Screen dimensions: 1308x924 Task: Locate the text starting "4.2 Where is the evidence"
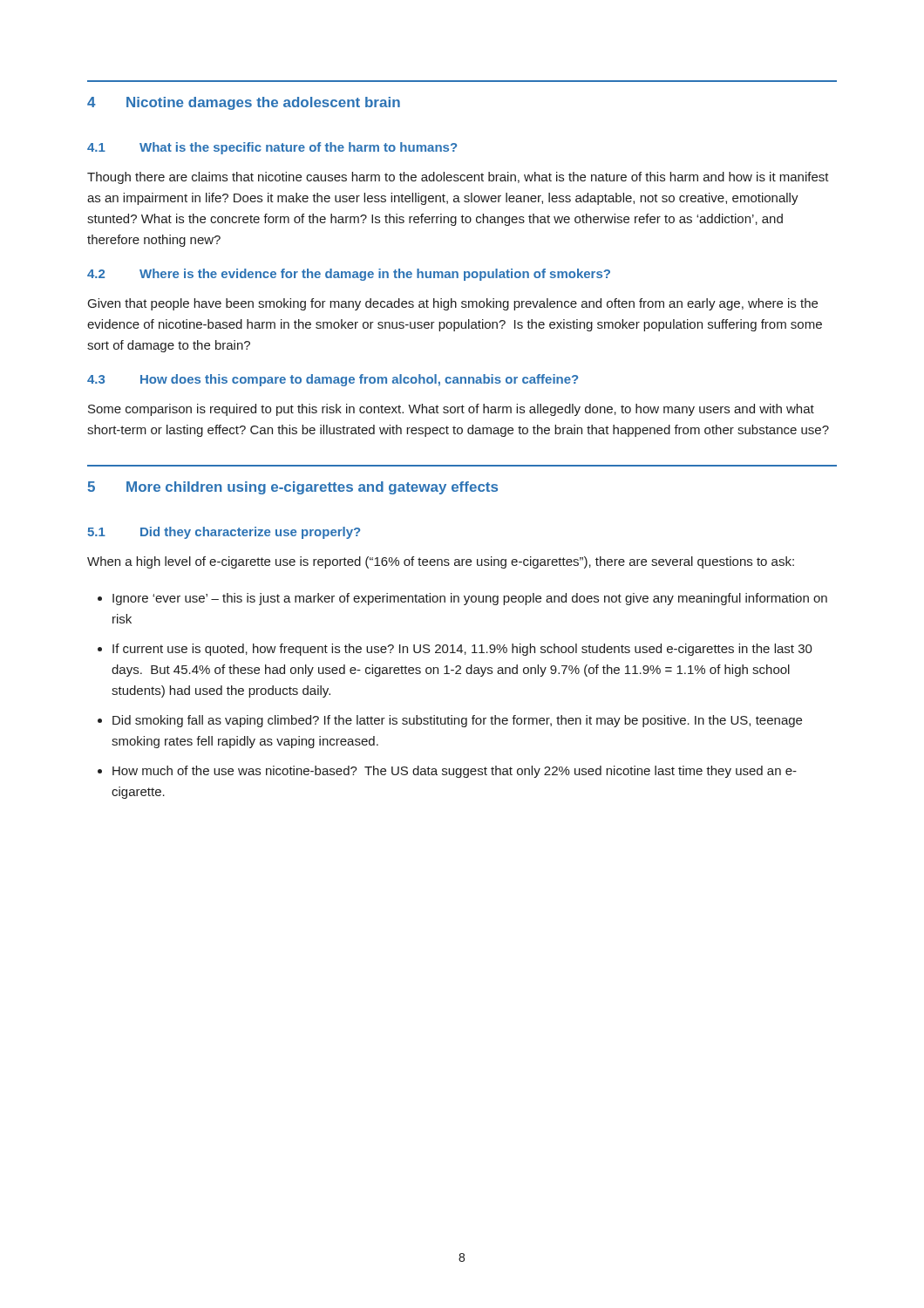(462, 278)
